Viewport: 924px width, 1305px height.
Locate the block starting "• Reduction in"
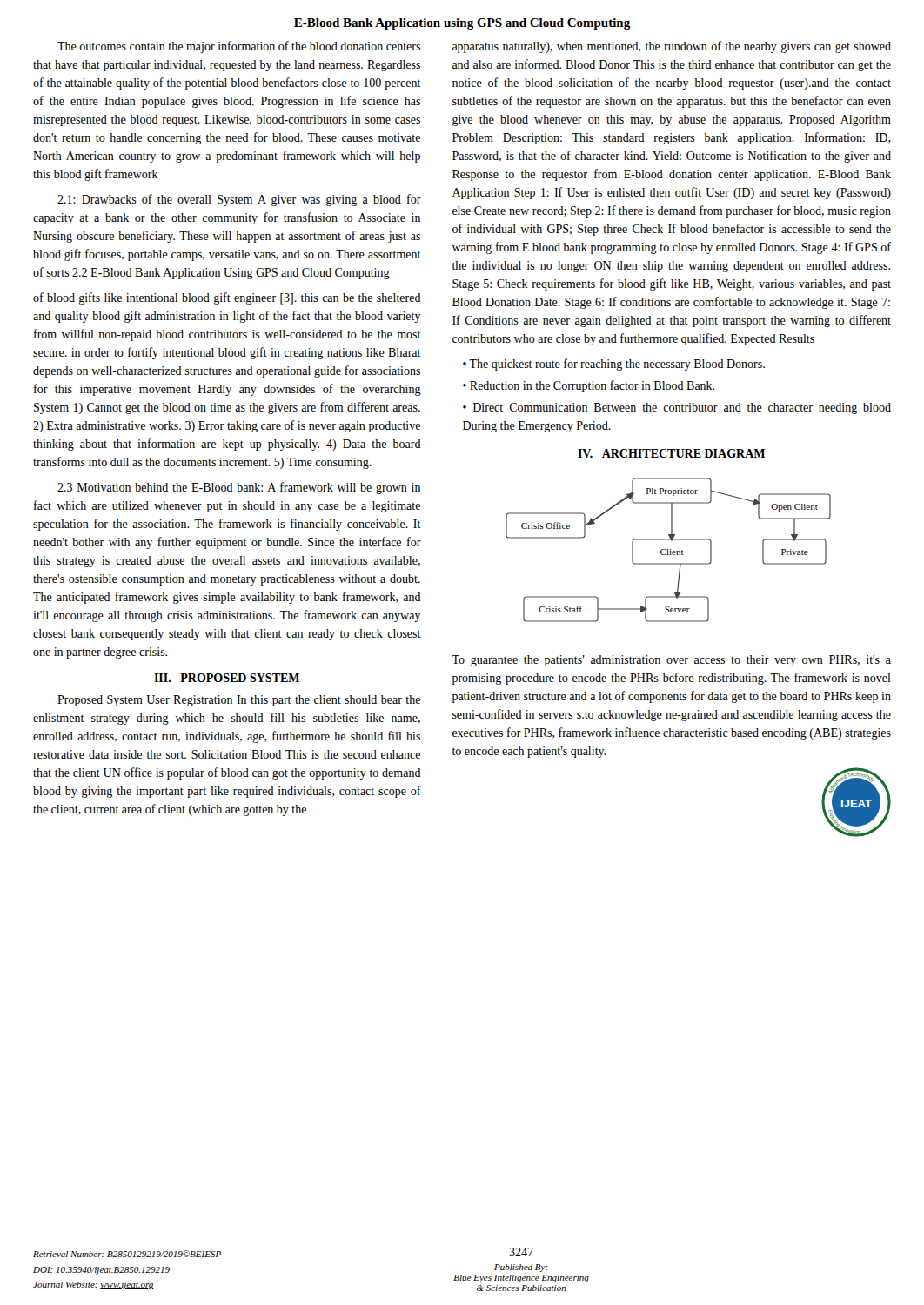tap(589, 386)
